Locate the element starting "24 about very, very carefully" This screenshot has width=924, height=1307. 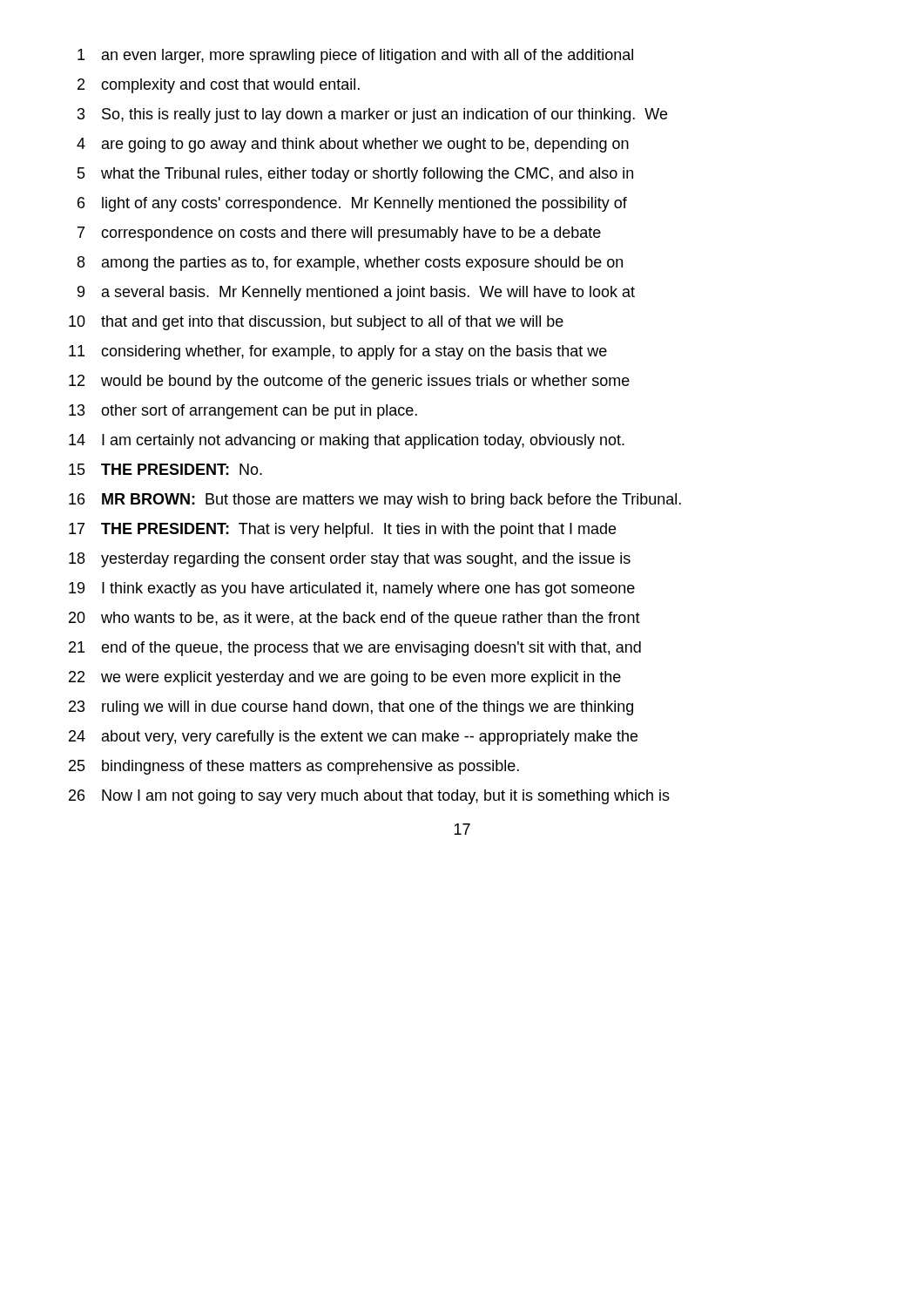point(462,736)
